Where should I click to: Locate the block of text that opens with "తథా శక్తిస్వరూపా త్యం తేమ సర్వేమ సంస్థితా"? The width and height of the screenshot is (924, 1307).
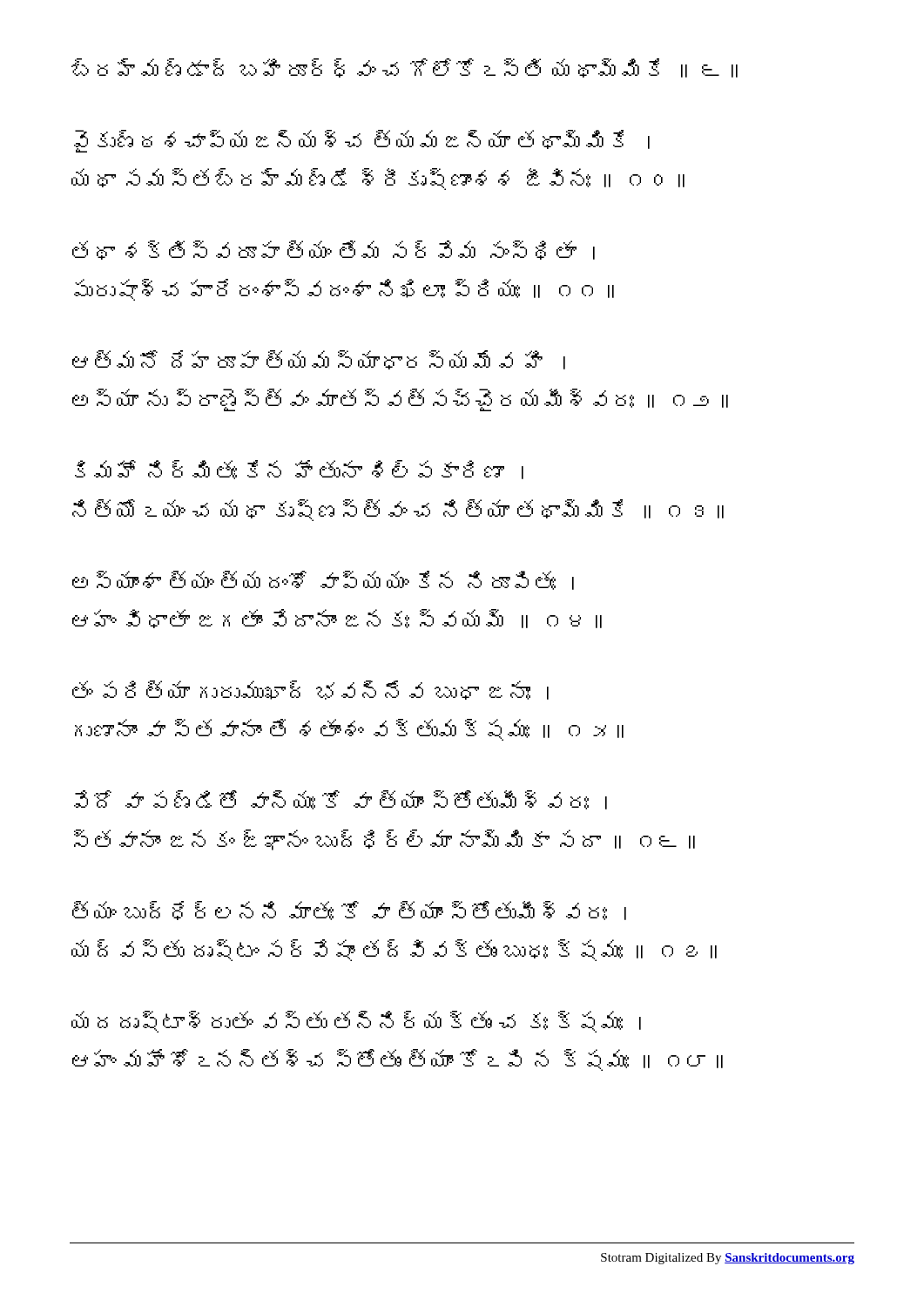pos(334,250)
